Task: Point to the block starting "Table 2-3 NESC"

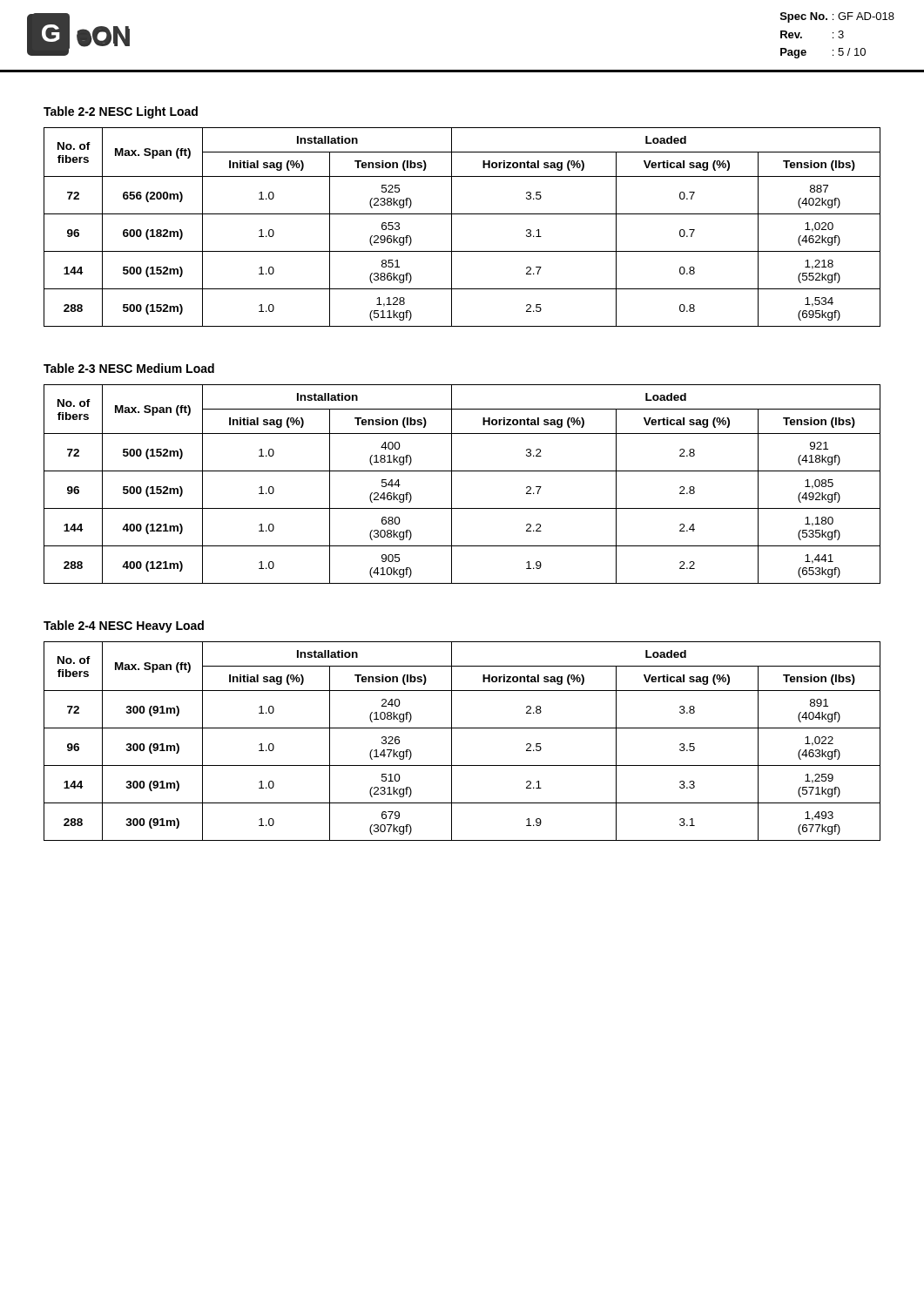Action: (x=129, y=369)
